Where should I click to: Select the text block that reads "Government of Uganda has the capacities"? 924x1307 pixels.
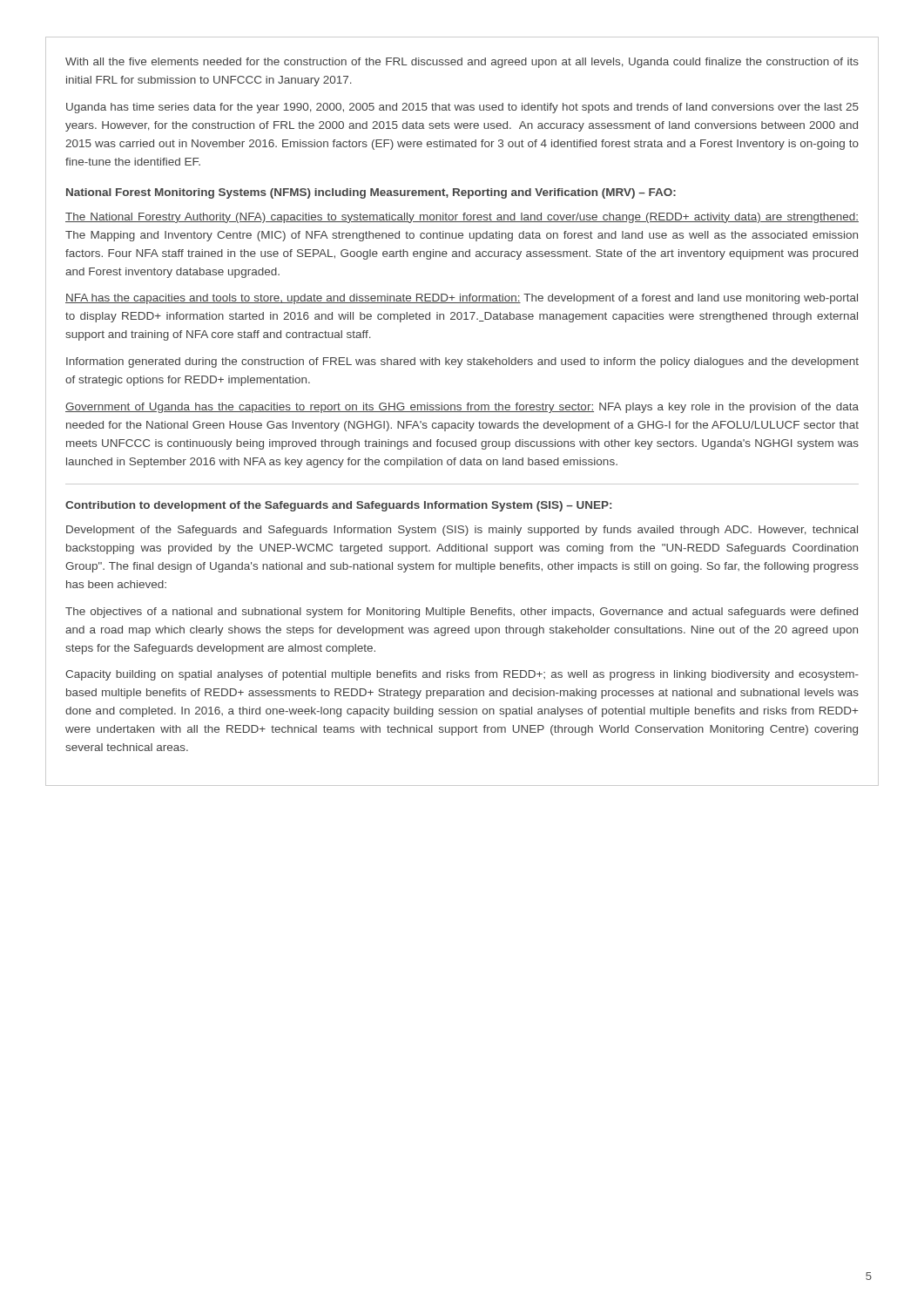[x=462, y=434]
